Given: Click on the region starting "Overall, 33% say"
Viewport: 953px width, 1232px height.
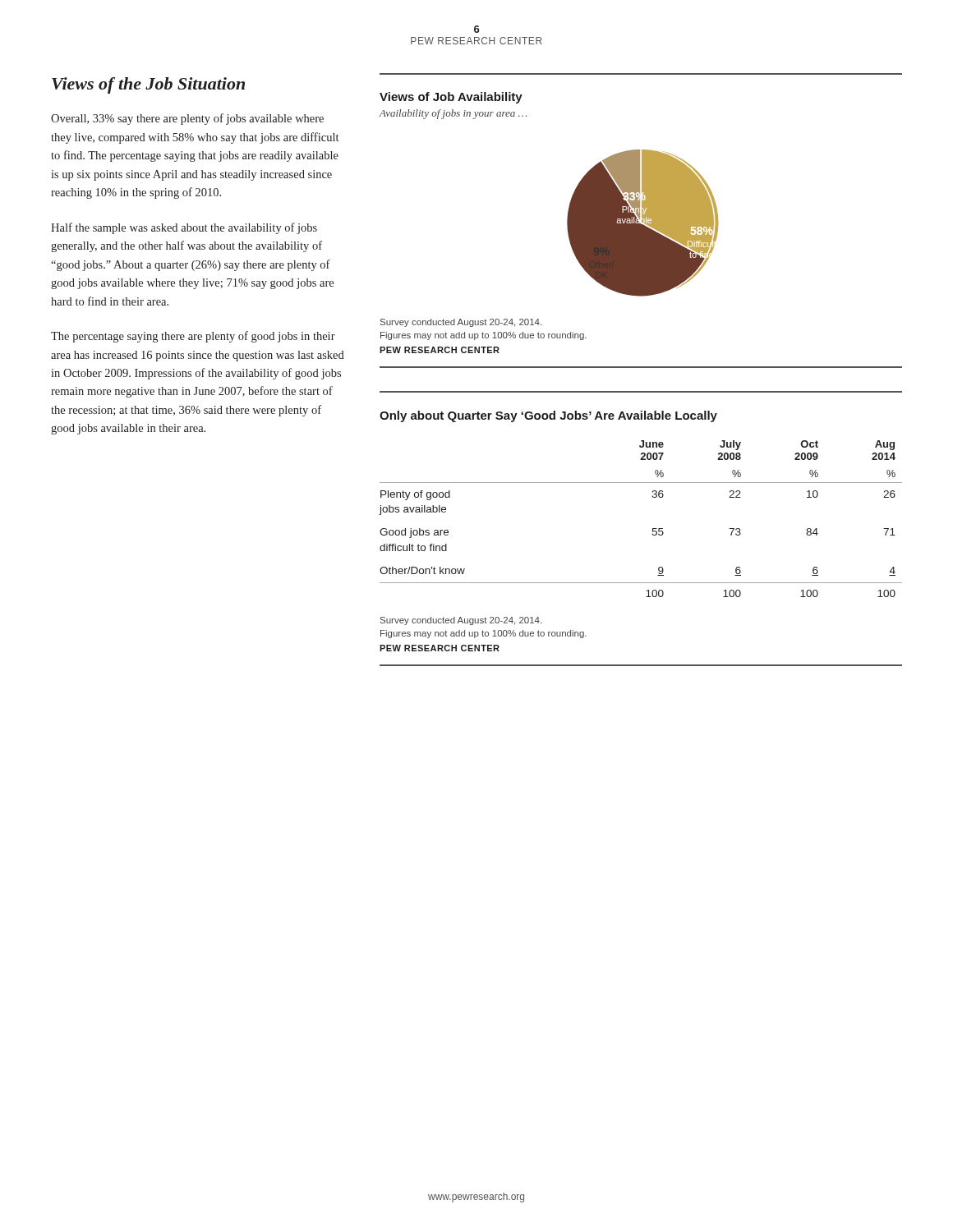Looking at the screenshot, I should (x=195, y=155).
